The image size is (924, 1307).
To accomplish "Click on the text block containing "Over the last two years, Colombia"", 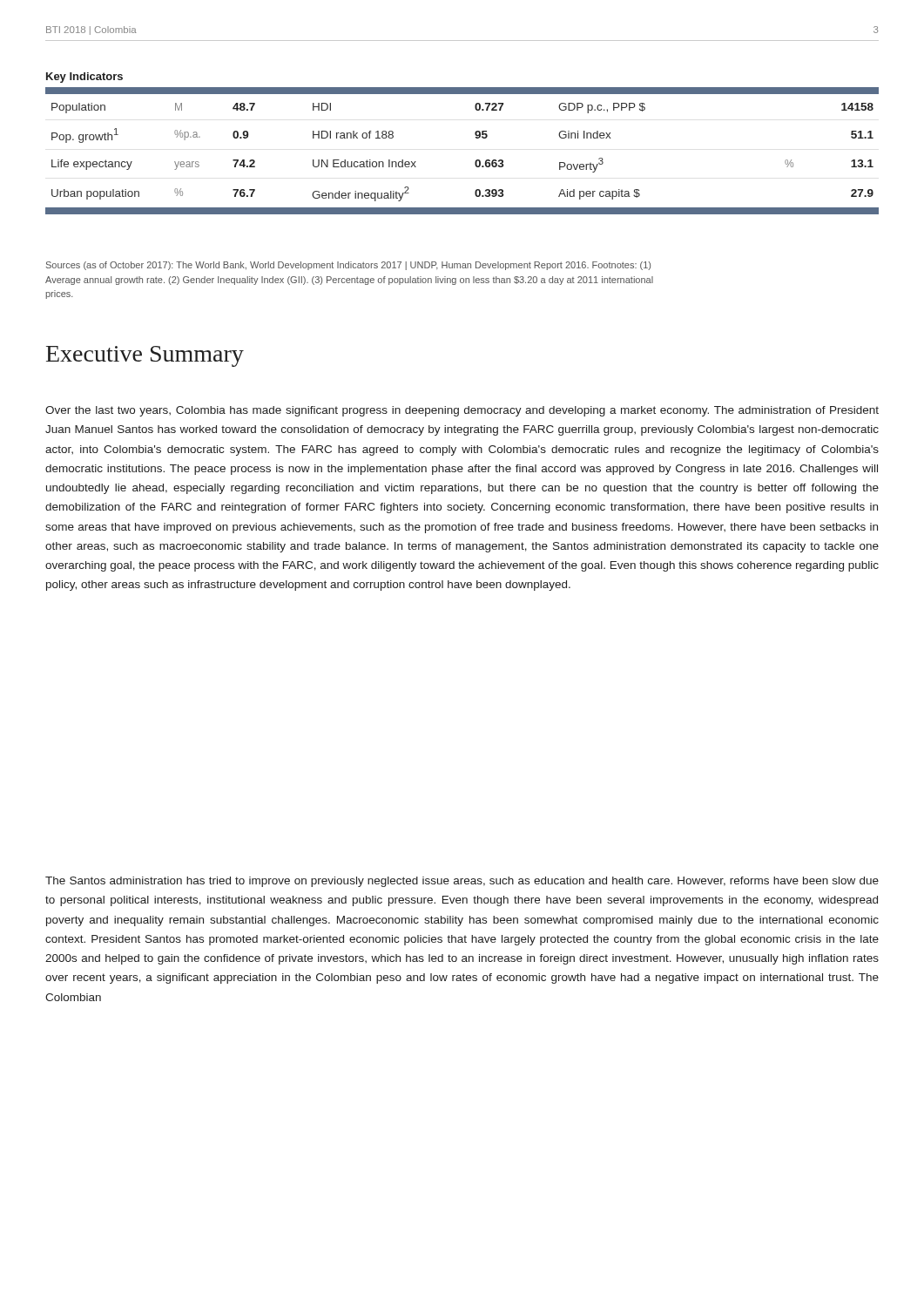I will [x=462, y=497].
